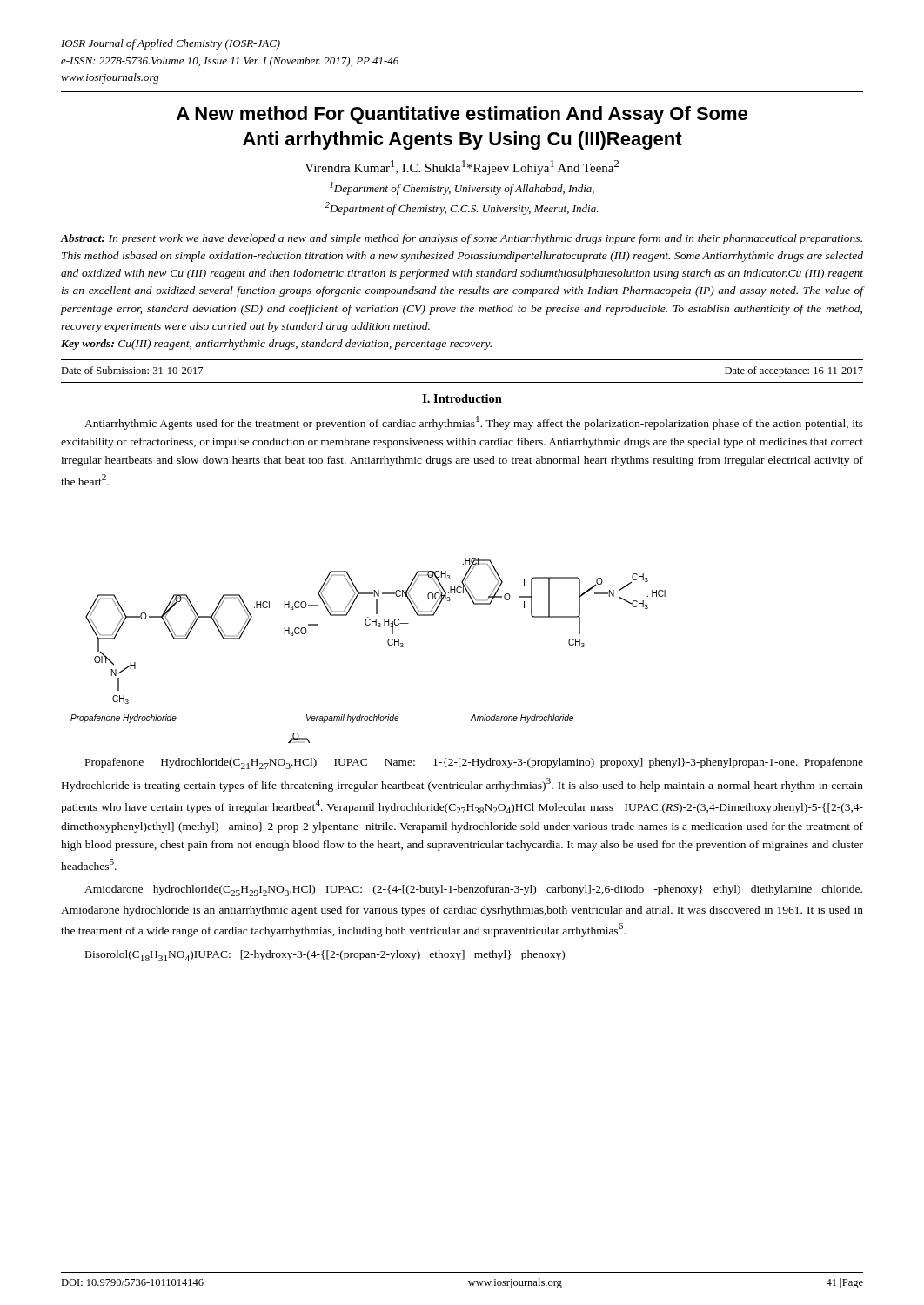Select the text block that reads "1Department of Chemistry, University of Allahabad, India,"

click(x=462, y=197)
